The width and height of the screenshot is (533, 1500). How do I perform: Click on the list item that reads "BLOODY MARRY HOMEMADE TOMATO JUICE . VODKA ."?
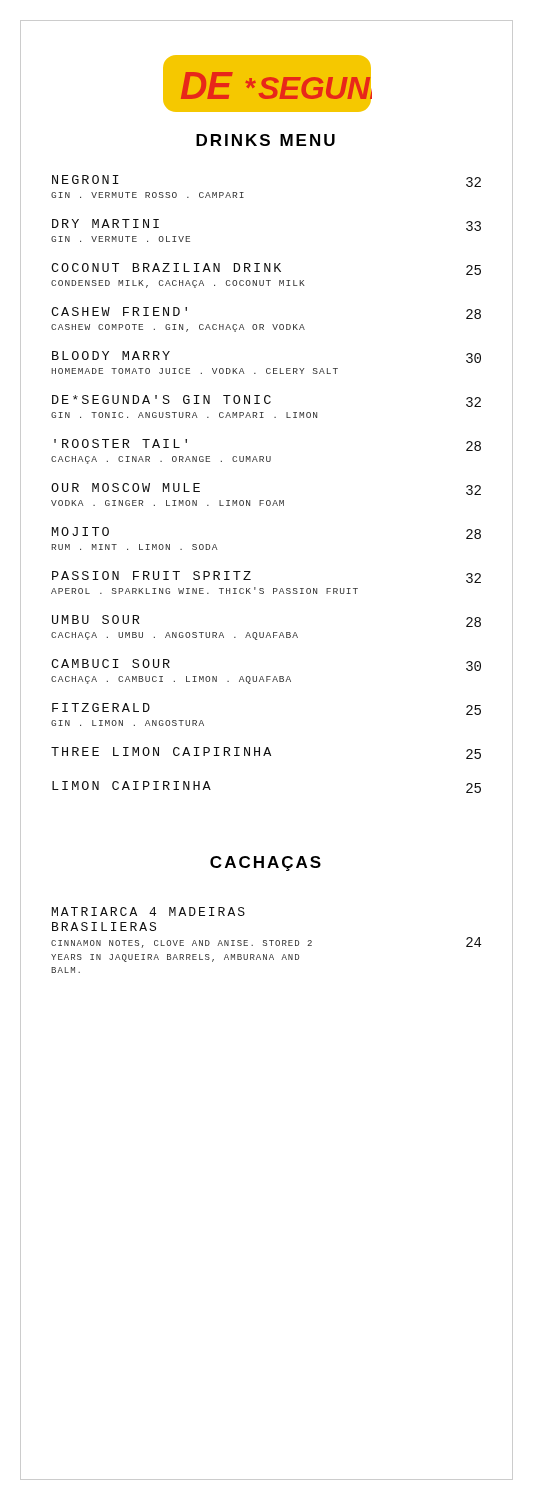tap(266, 363)
